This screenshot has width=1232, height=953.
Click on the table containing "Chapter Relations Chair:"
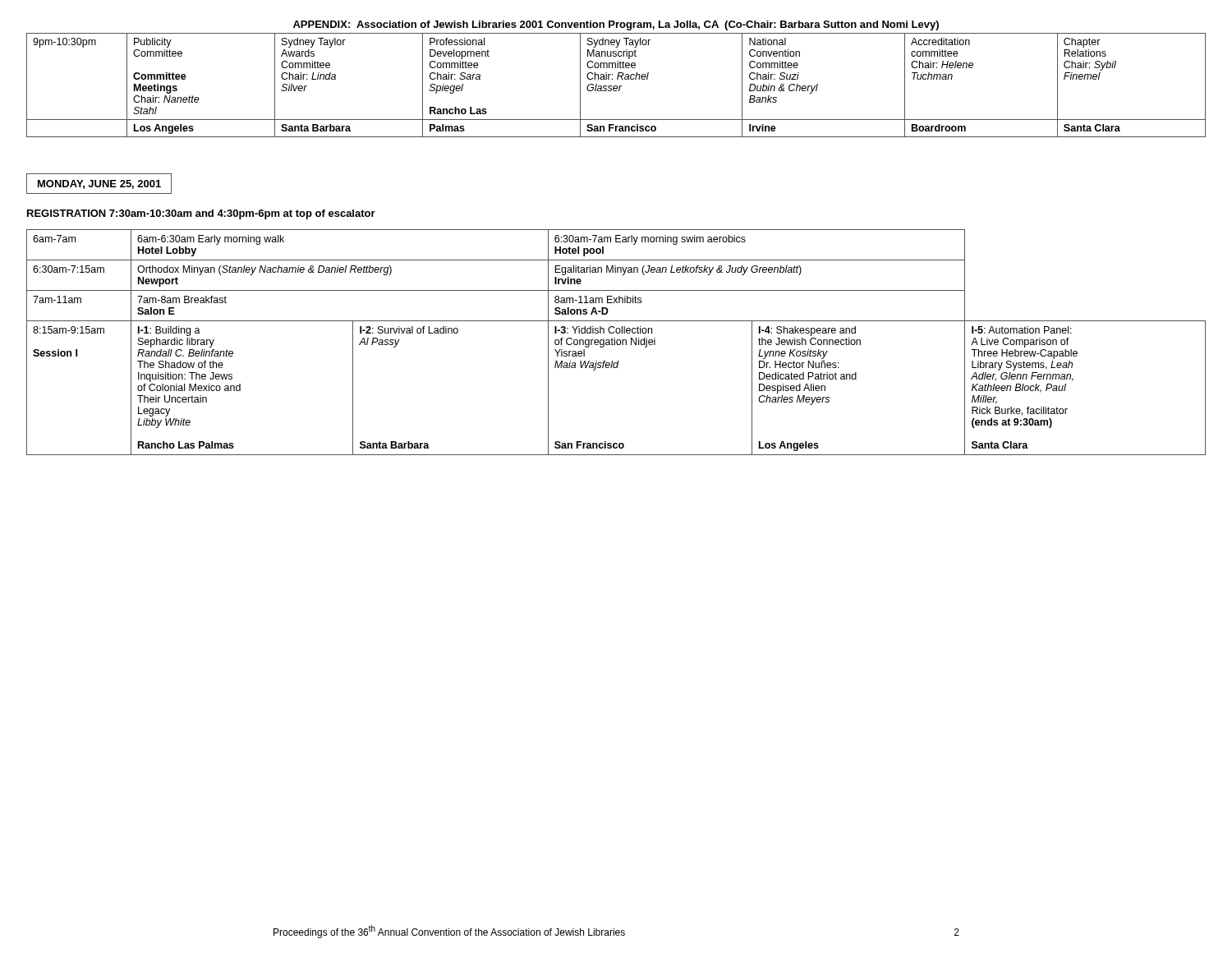616,97
